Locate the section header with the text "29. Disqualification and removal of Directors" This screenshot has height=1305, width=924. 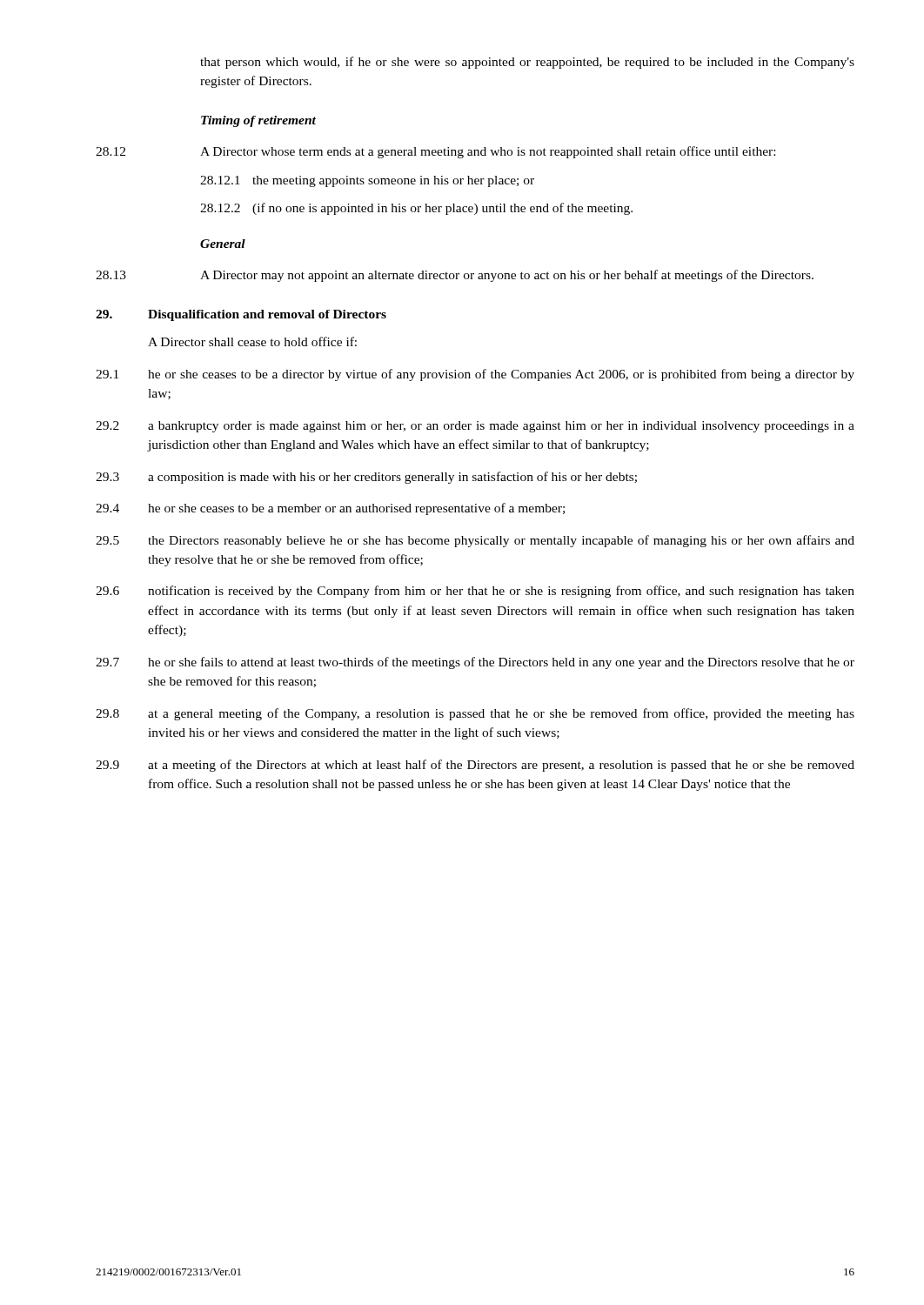(241, 315)
